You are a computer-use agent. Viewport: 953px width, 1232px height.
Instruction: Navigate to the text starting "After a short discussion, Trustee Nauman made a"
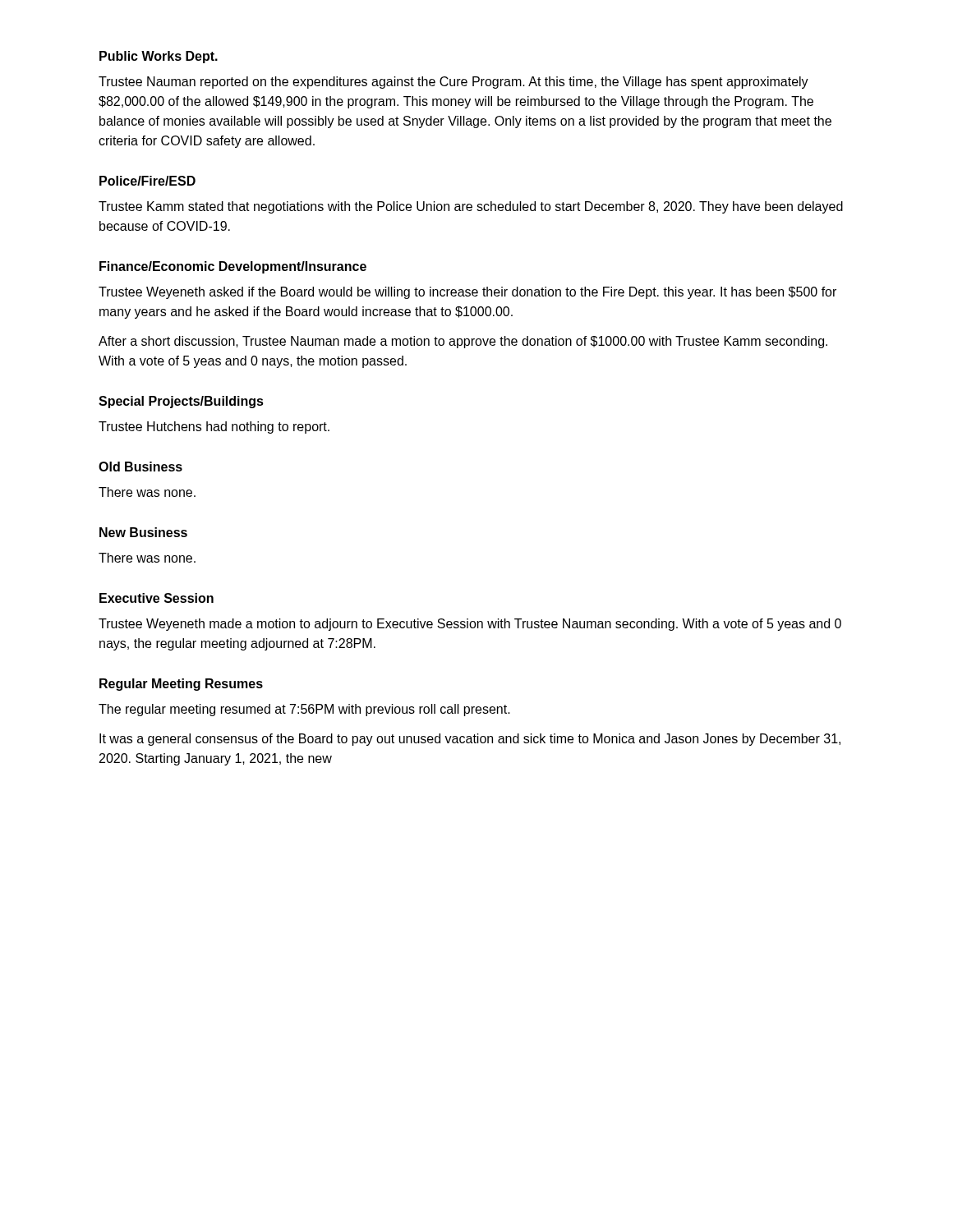(x=464, y=351)
